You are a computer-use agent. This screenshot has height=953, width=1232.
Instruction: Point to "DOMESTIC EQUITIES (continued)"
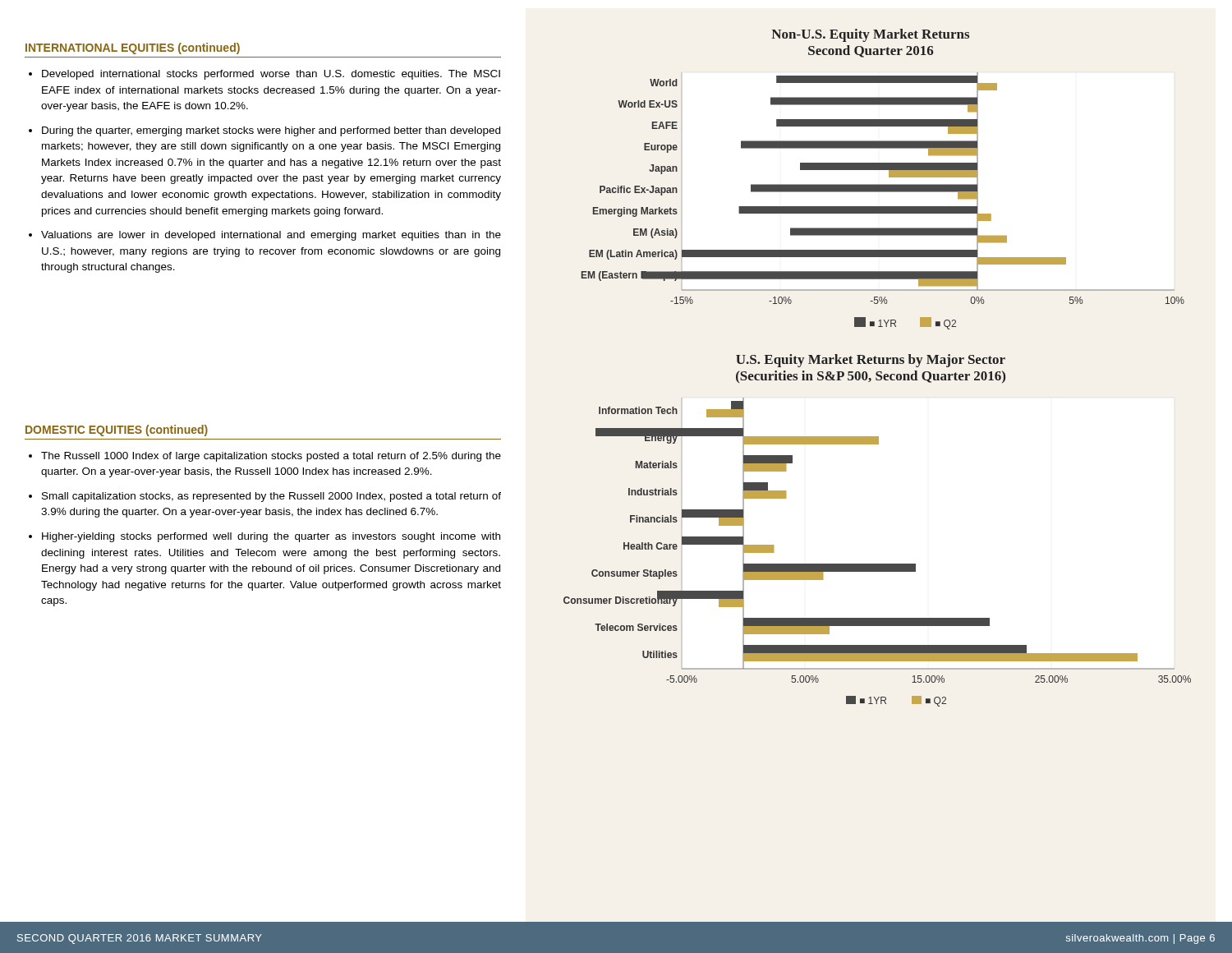click(116, 429)
